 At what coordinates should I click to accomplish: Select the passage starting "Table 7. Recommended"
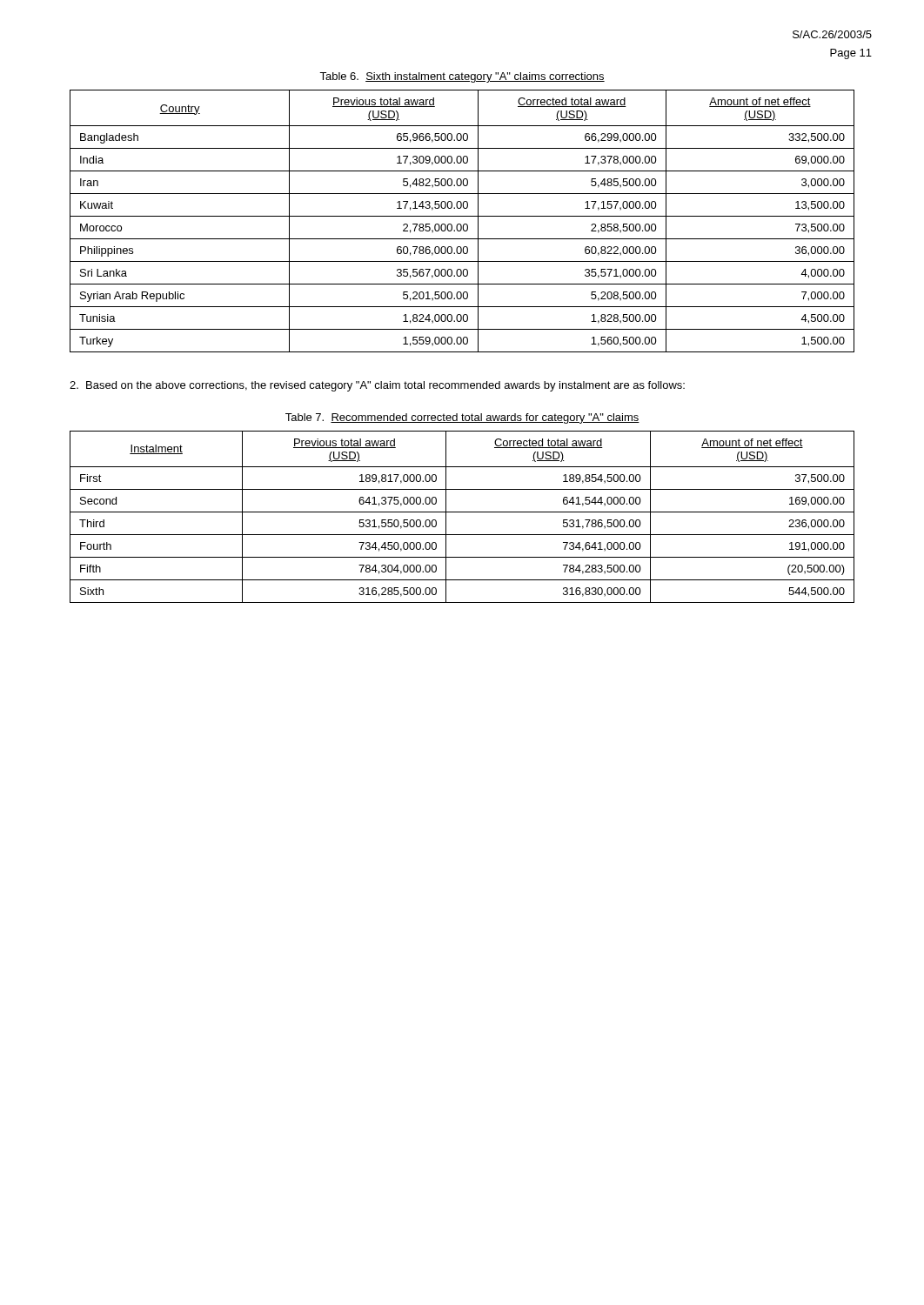click(462, 417)
